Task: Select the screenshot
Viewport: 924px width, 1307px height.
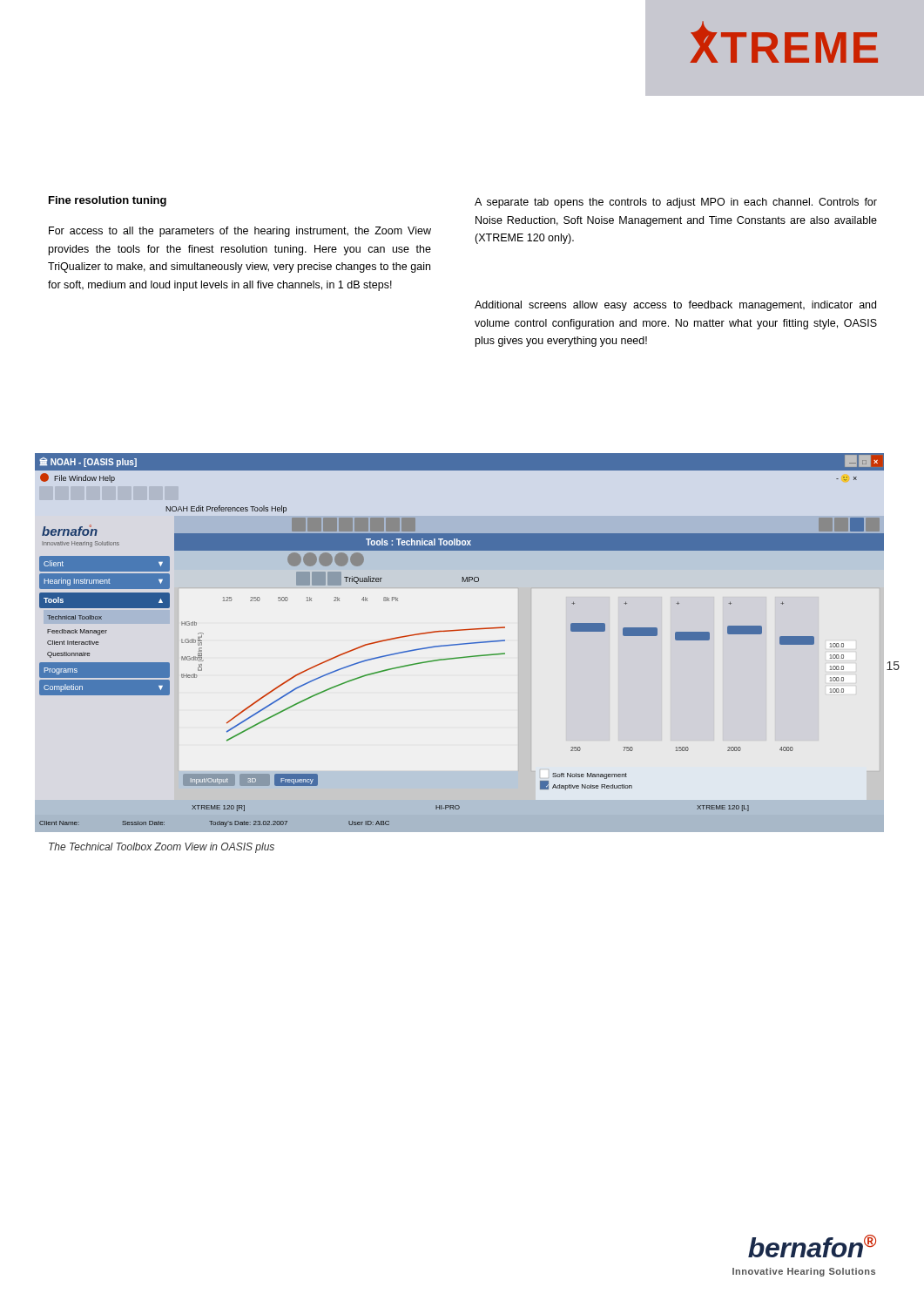Action: [x=459, y=643]
